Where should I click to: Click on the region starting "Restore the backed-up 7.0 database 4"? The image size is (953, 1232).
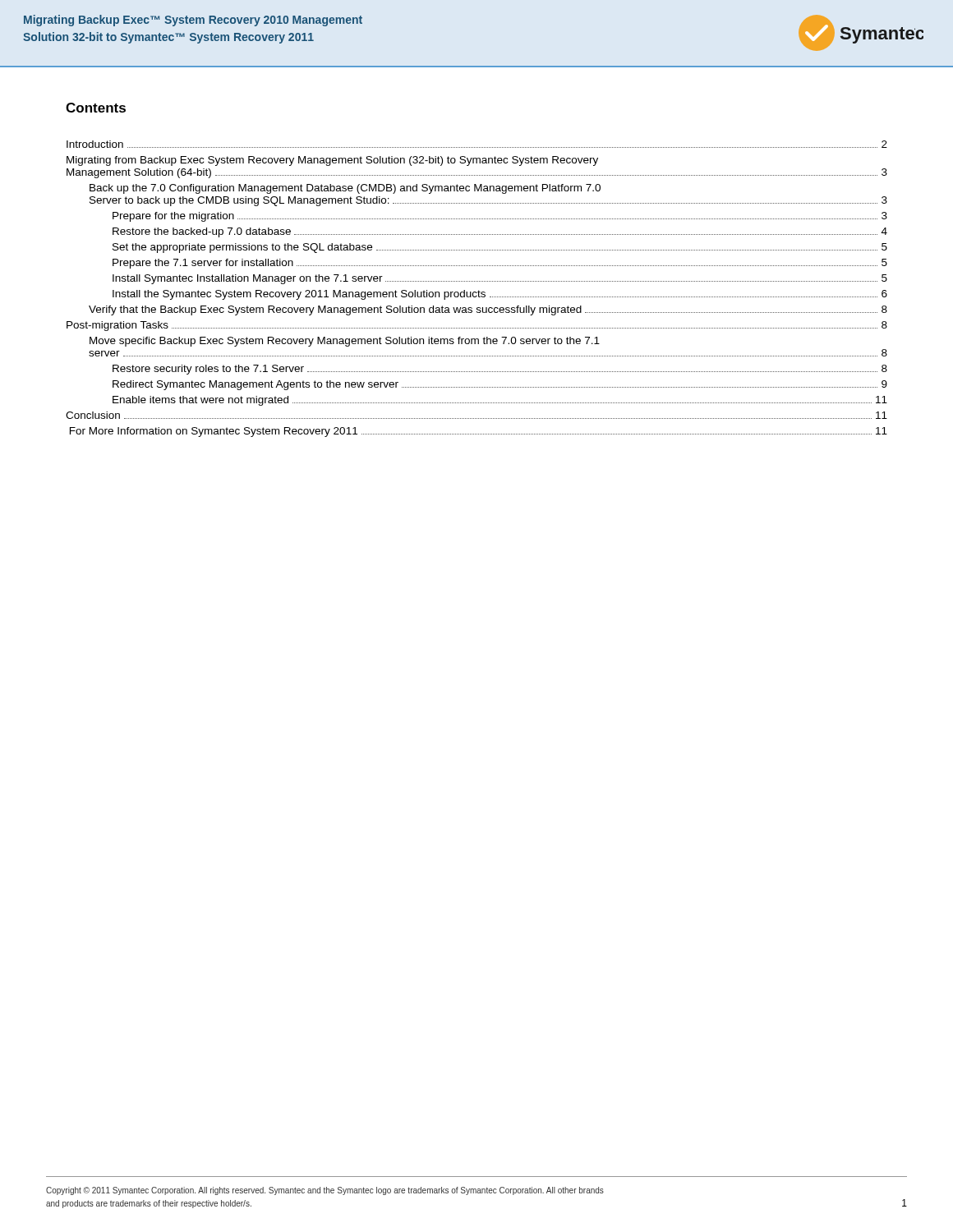476,231
